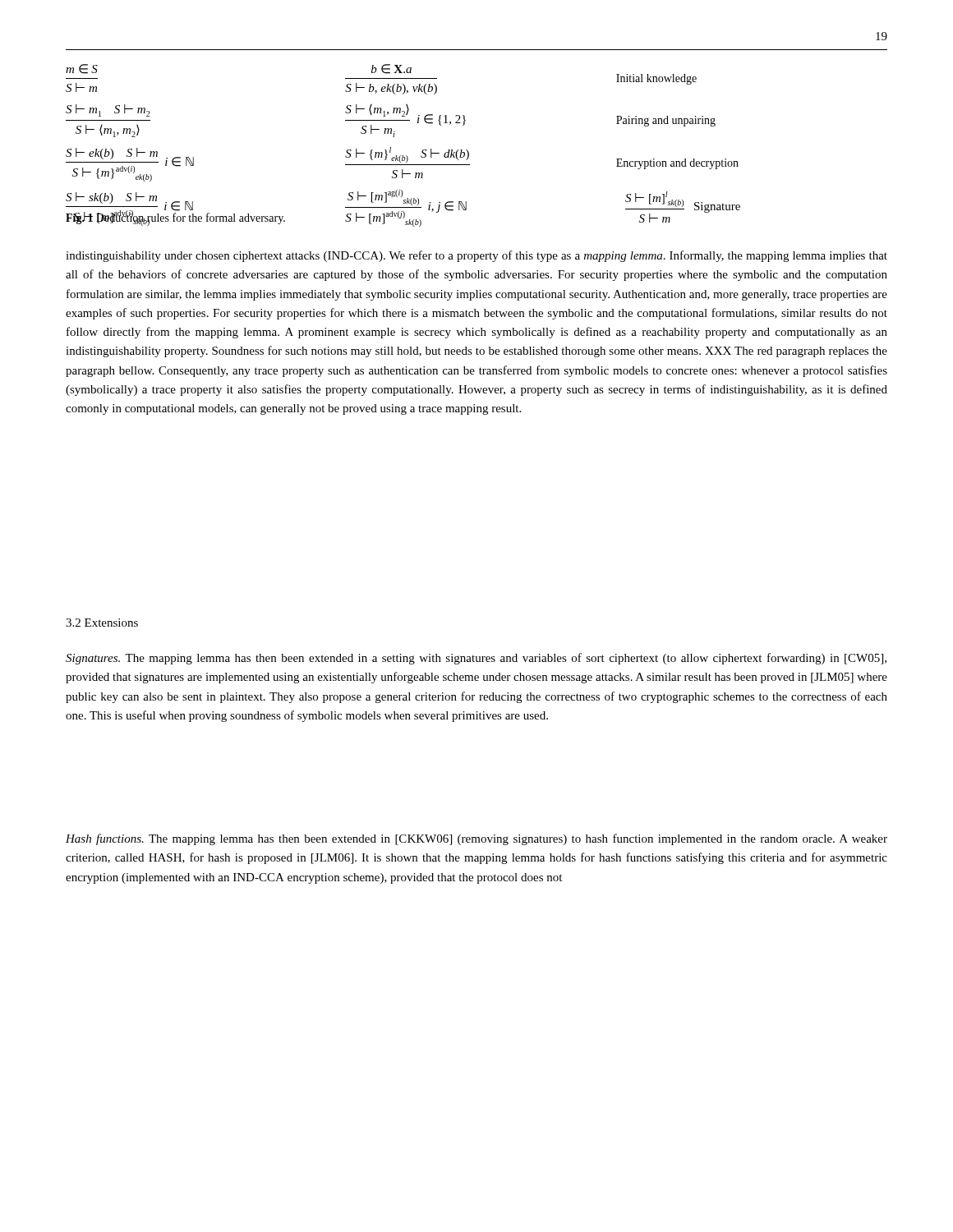Locate the region starting "indistinguishability under chosen ciphertext attacks (IND-CCA)."

pyautogui.click(x=476, y=332)
